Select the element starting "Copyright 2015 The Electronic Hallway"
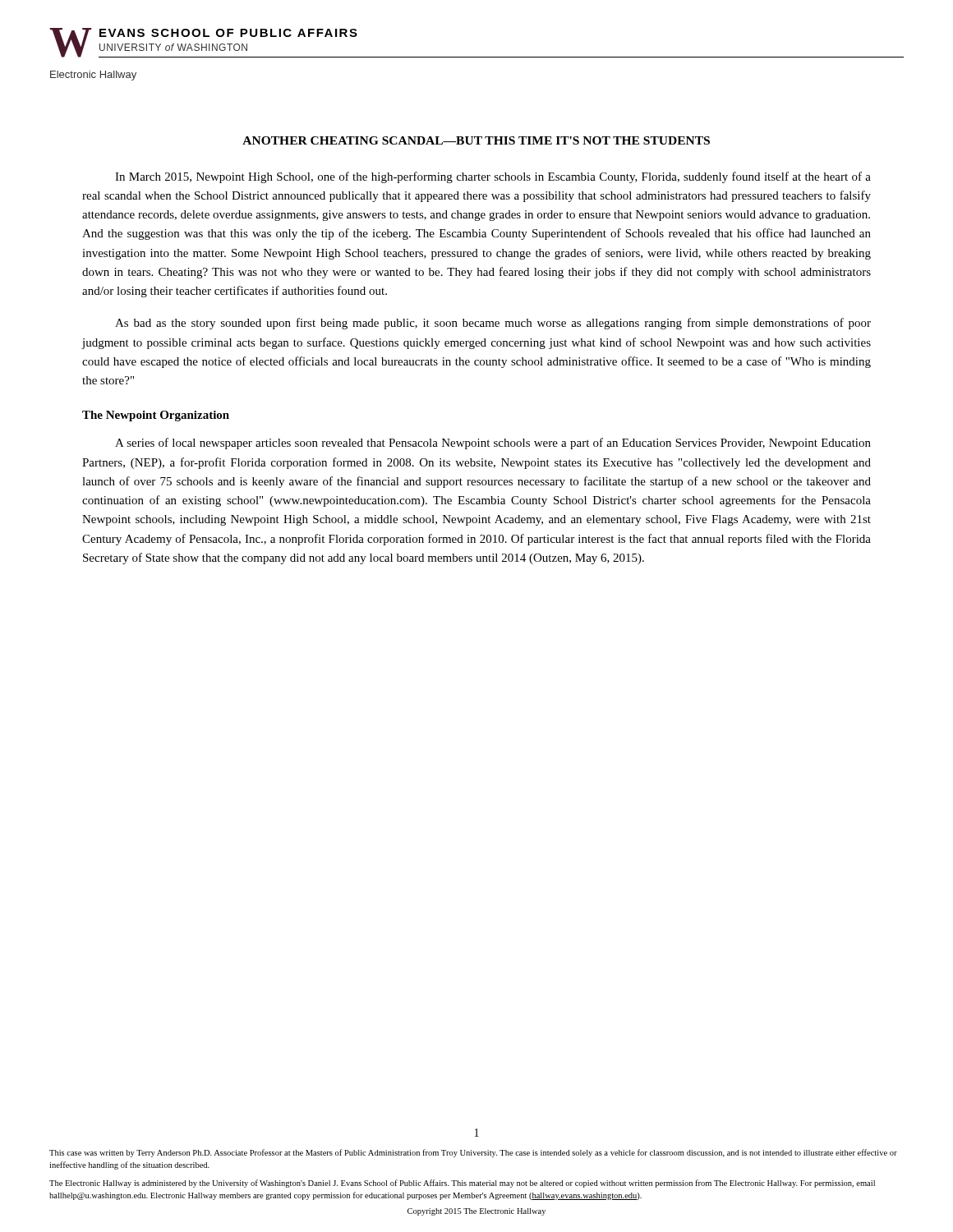Screen dimensions: 1232x953 point(476,1211)
